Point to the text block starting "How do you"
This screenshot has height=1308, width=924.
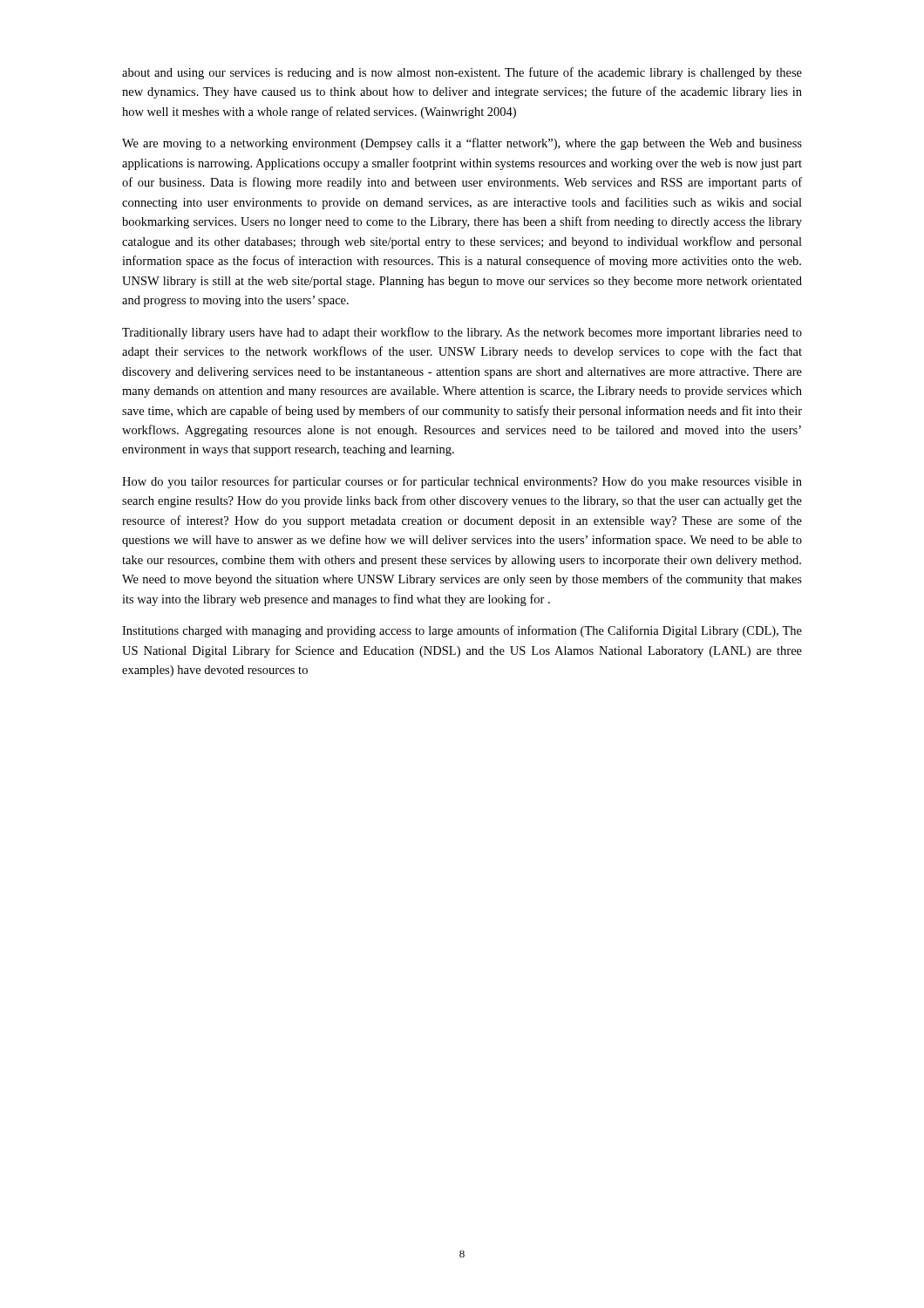click(x=462, y=540)
